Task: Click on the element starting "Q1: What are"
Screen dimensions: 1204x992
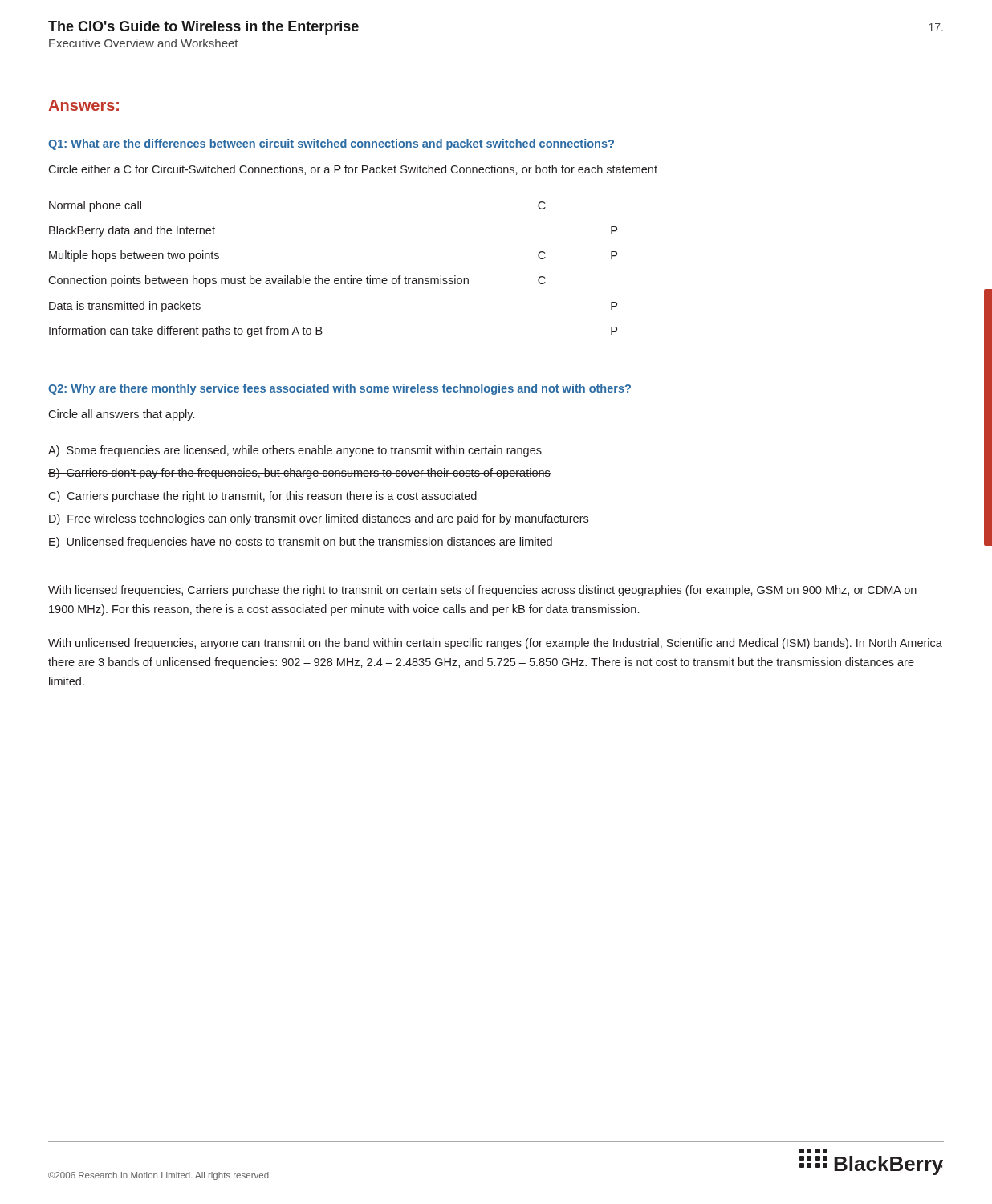Action: 331,144
